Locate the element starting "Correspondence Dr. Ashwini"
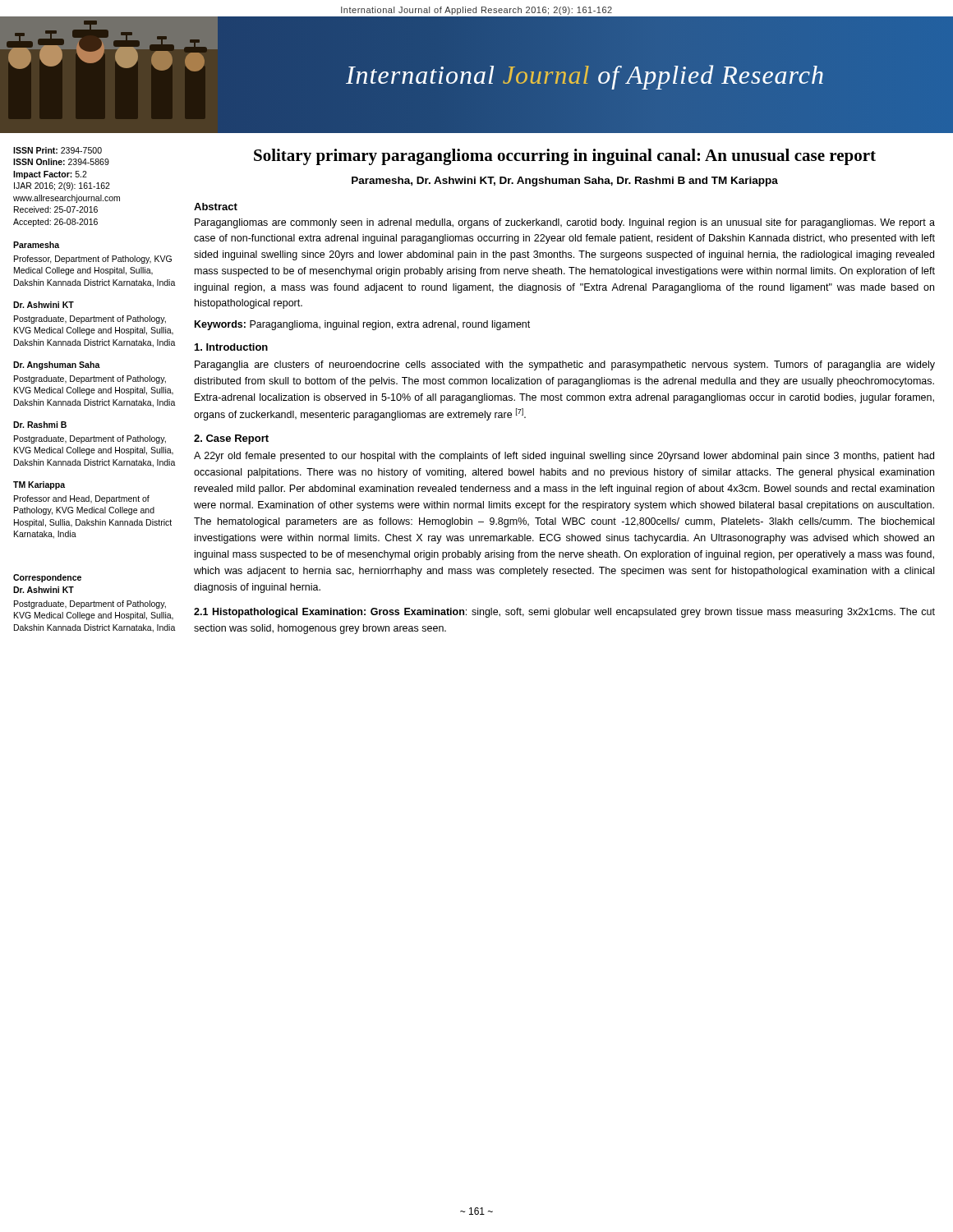The image size is (953, 1232). point(94,602)
